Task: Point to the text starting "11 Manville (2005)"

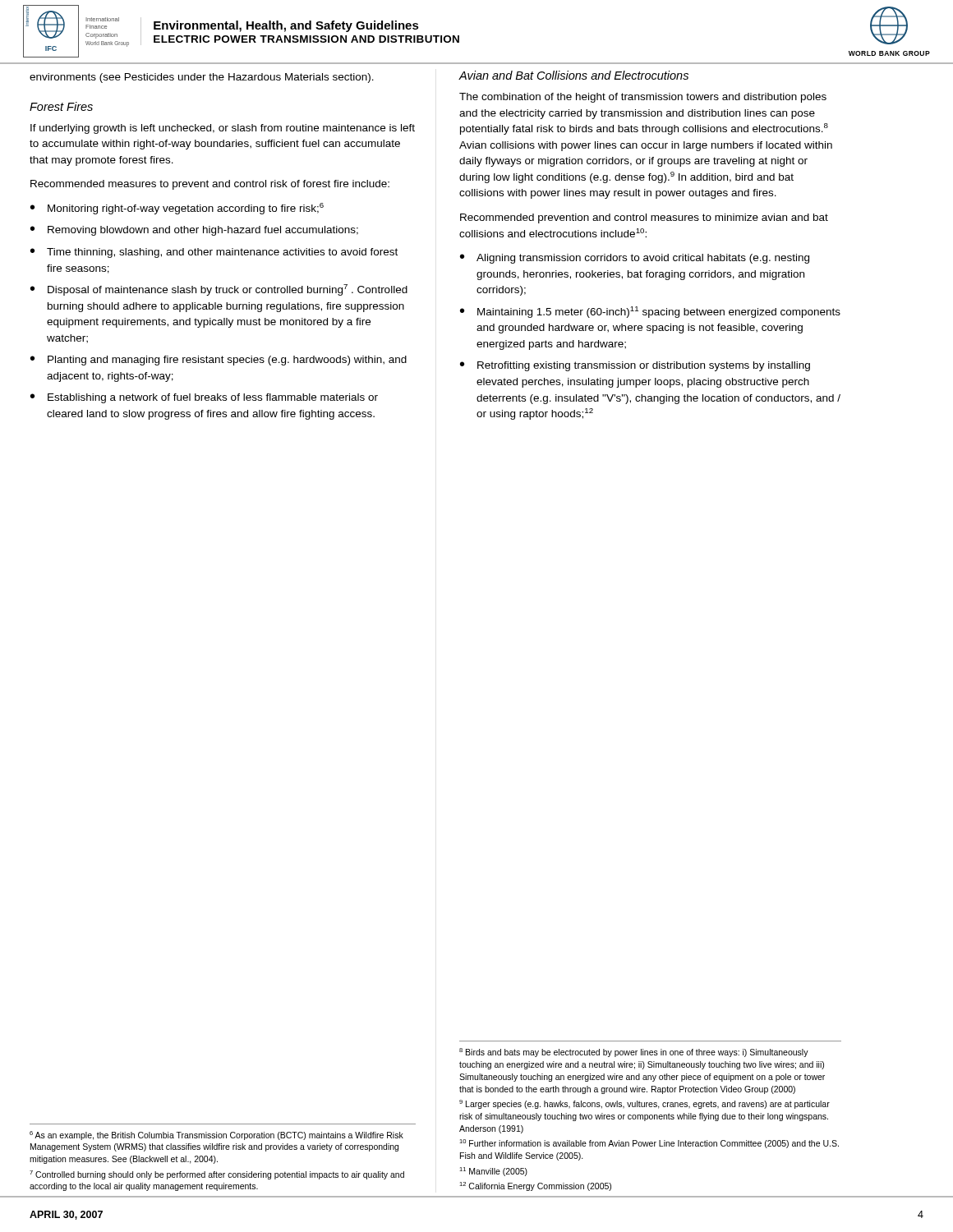Action: pyautogui.click(x=493, y=1171)
